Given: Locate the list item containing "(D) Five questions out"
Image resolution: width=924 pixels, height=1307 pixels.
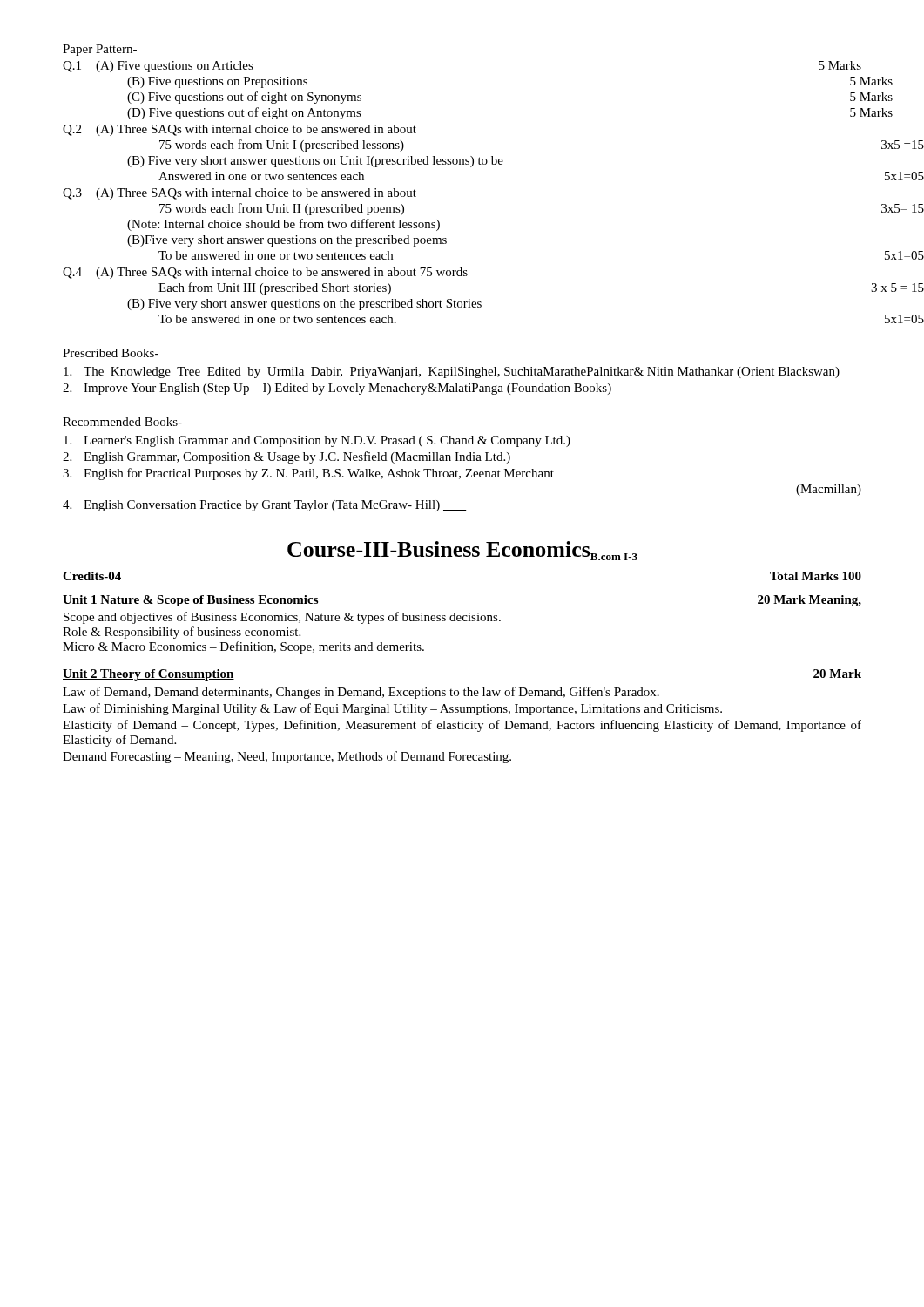Looking at the screenshot, I should point(243,113).
